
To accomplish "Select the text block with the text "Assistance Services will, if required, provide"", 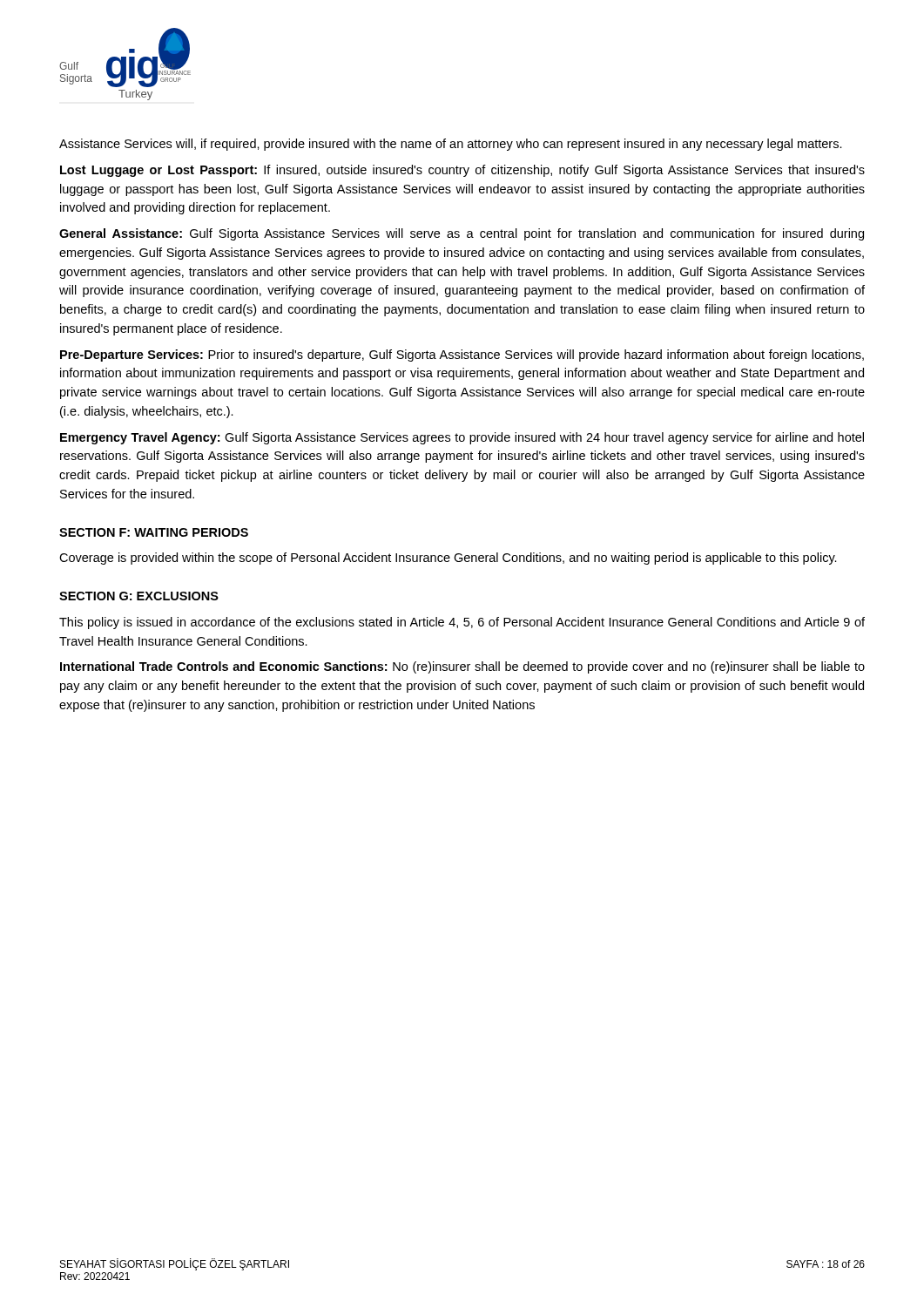I will 462,144.
